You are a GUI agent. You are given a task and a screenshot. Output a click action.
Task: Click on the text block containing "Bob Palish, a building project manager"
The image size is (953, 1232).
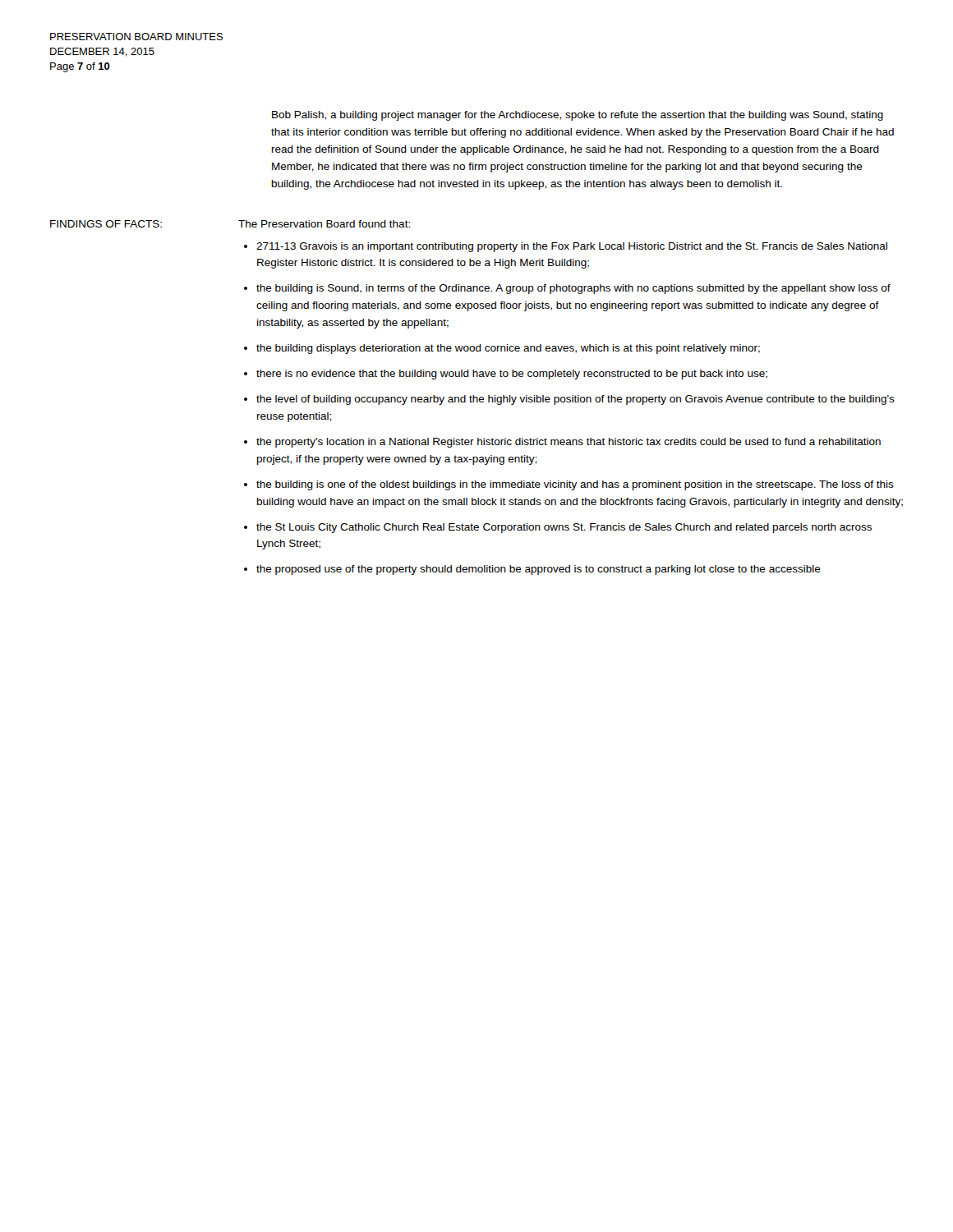click(583, 149)
